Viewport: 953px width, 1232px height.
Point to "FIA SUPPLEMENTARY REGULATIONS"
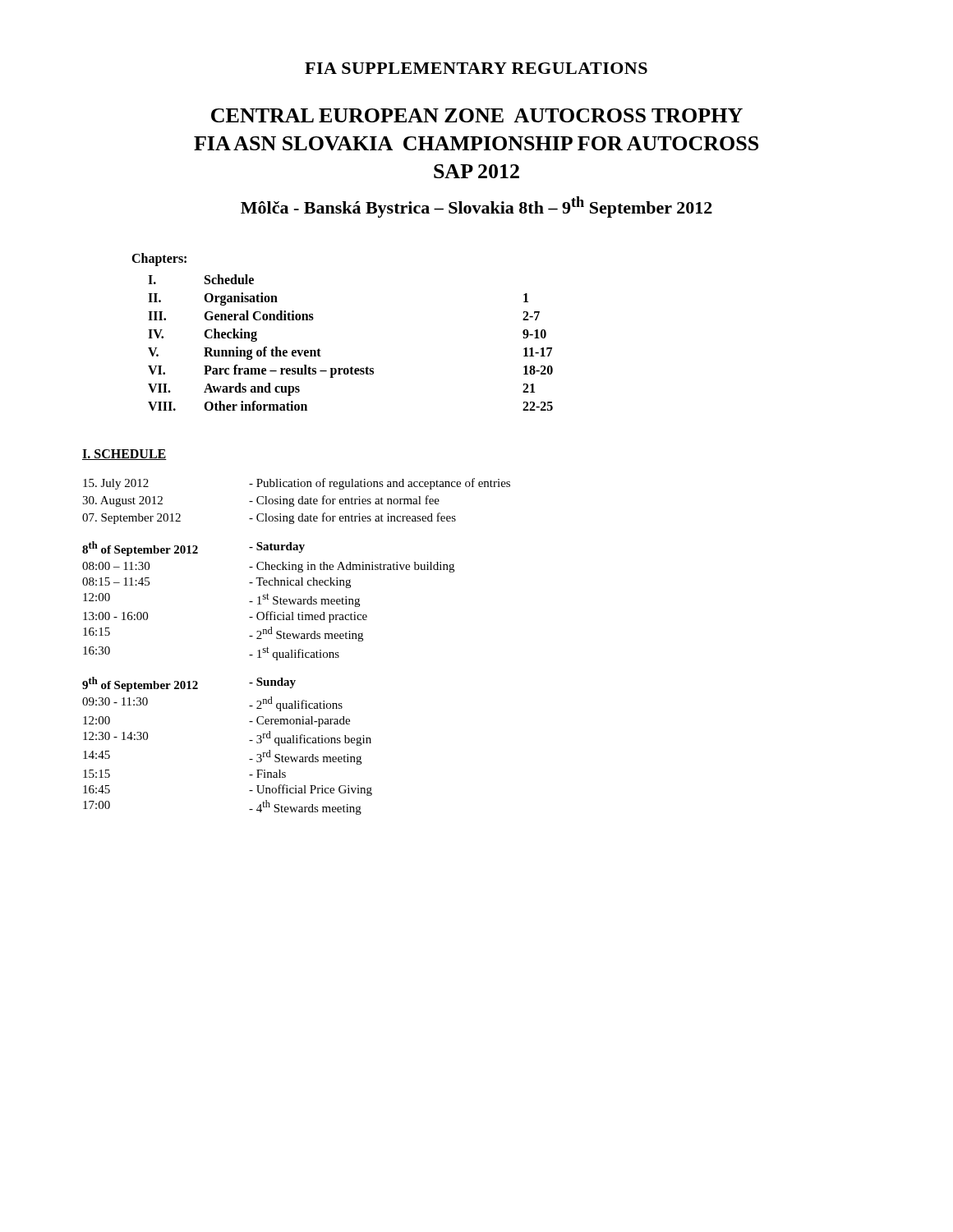tap(476, 68)
